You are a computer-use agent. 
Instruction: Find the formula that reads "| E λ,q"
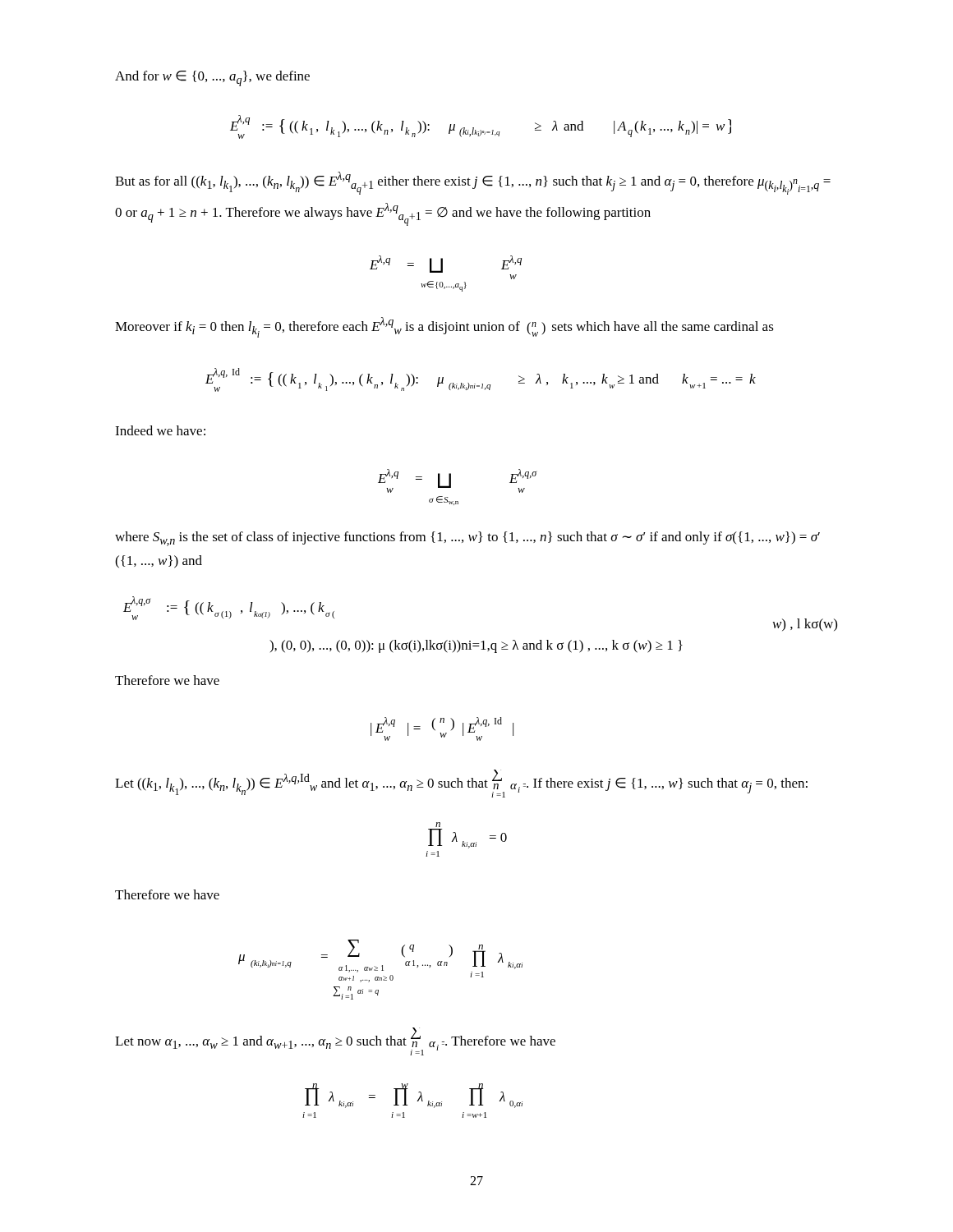point(476,728)
